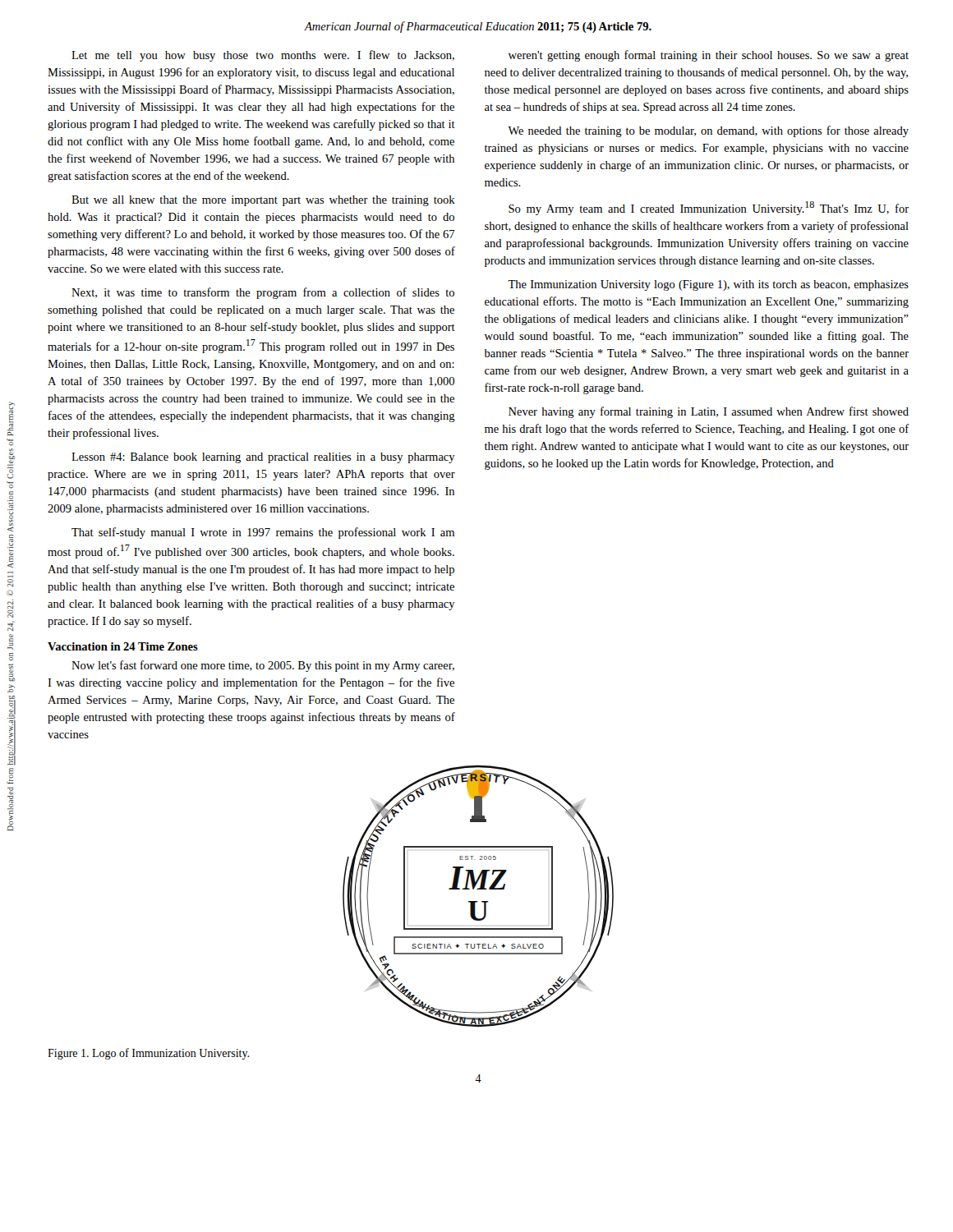Select the region starting "Now let's fast forward one more time,"
The height and width of the screenshot is (1232, 953).
coord(251,700)
